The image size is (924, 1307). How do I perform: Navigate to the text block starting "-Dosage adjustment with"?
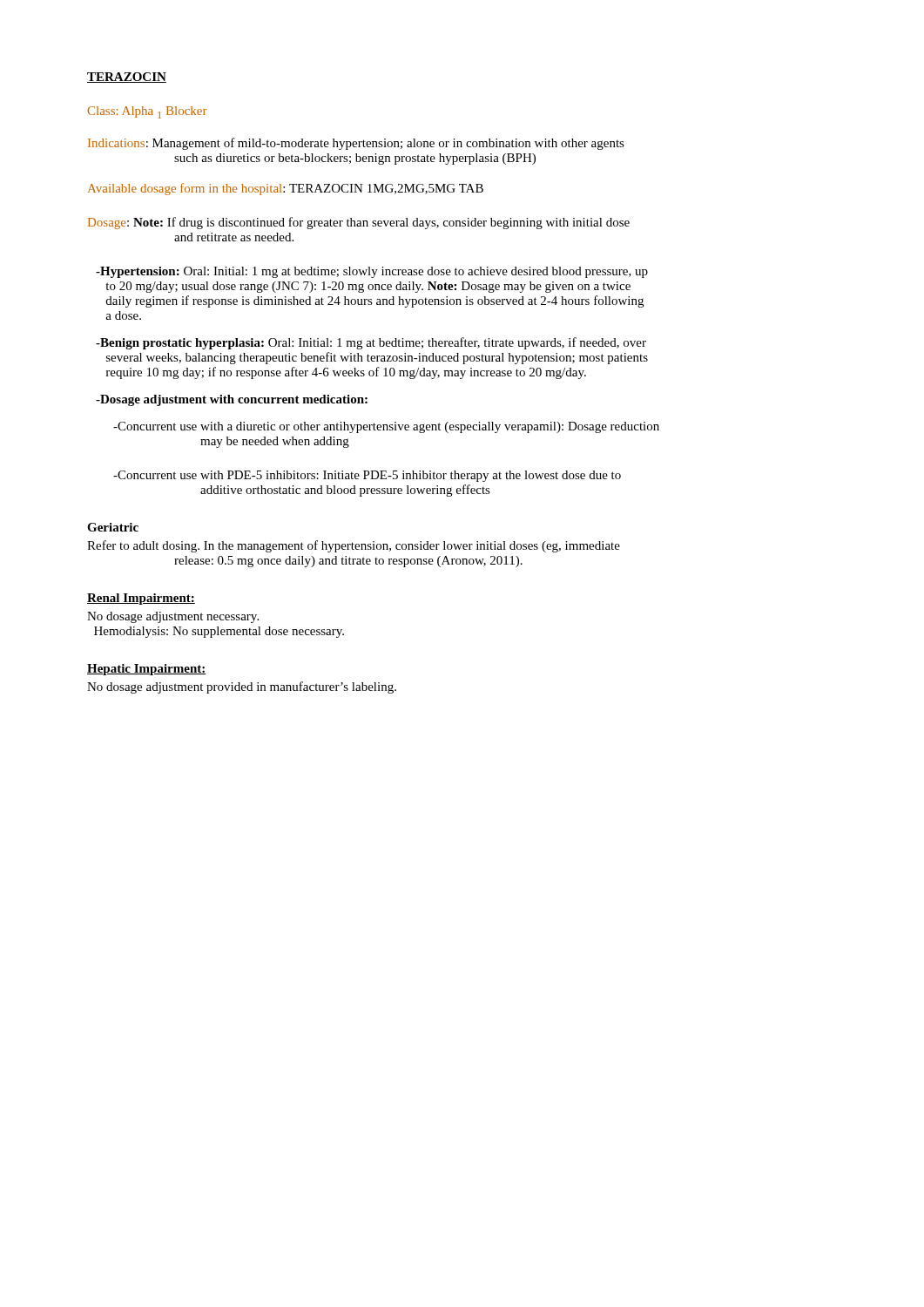[232, 399]
